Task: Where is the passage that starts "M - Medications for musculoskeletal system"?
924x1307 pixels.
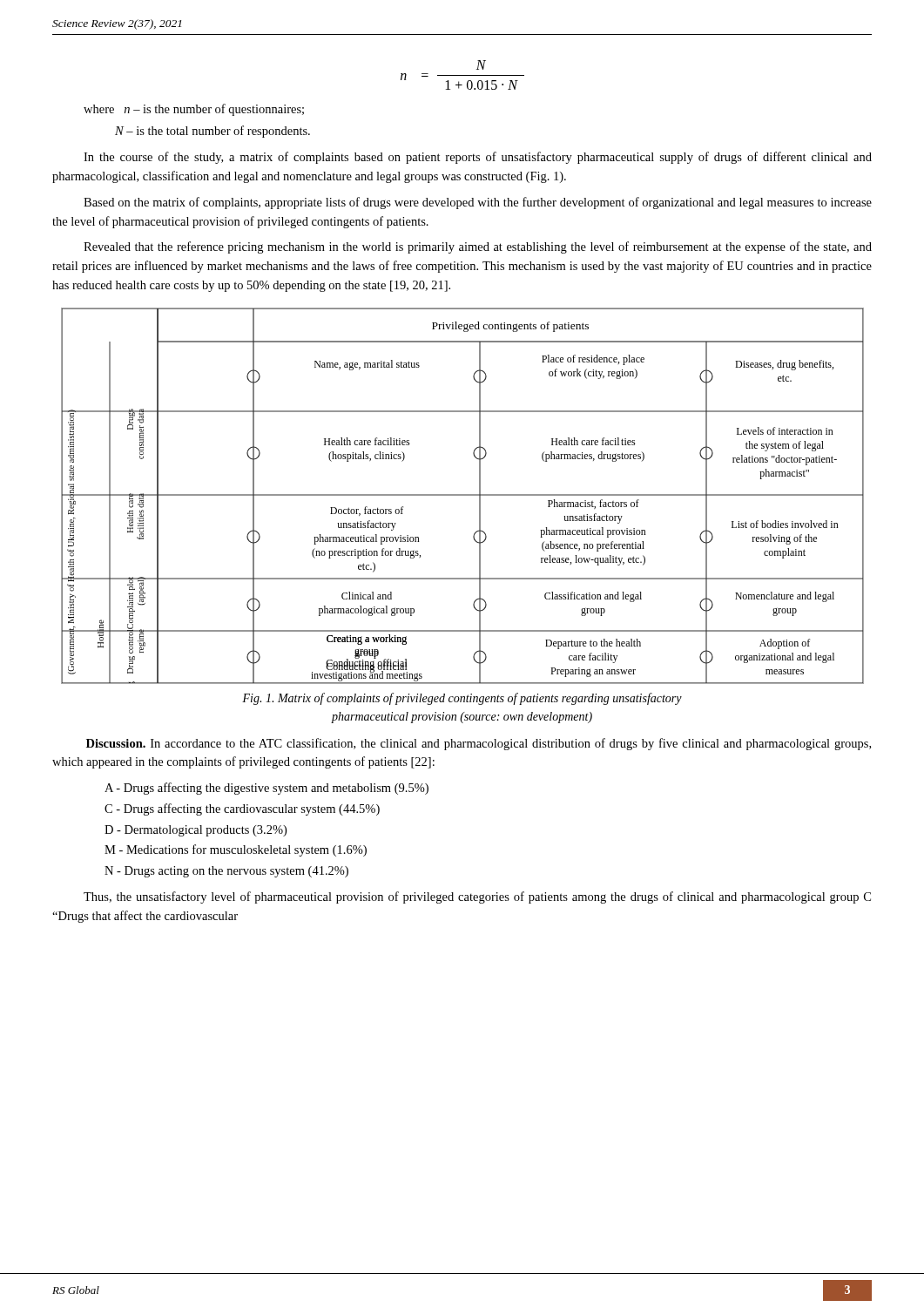Action: click(236, 850)
